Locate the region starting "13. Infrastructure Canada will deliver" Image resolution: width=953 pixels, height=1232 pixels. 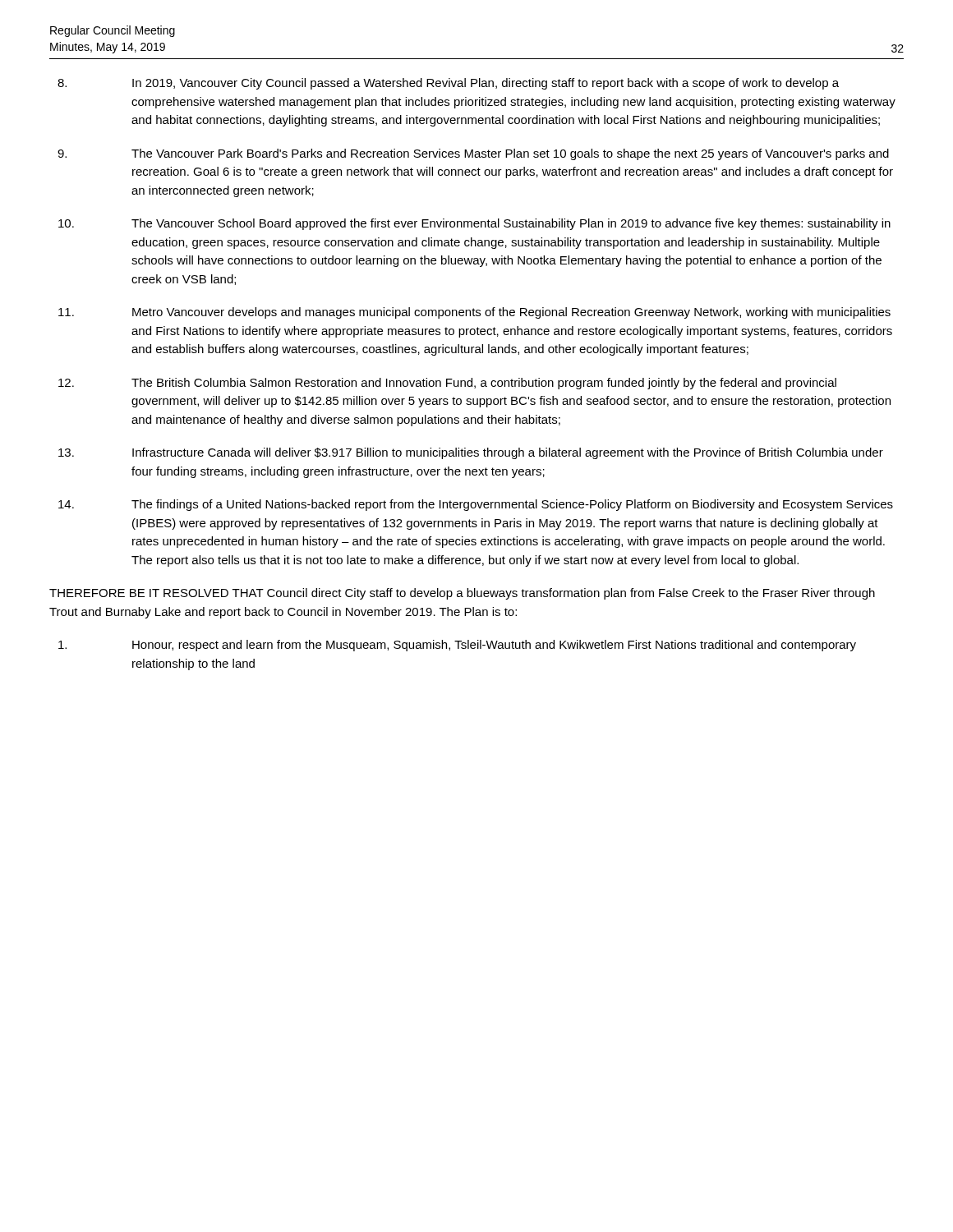coord(476,462)
